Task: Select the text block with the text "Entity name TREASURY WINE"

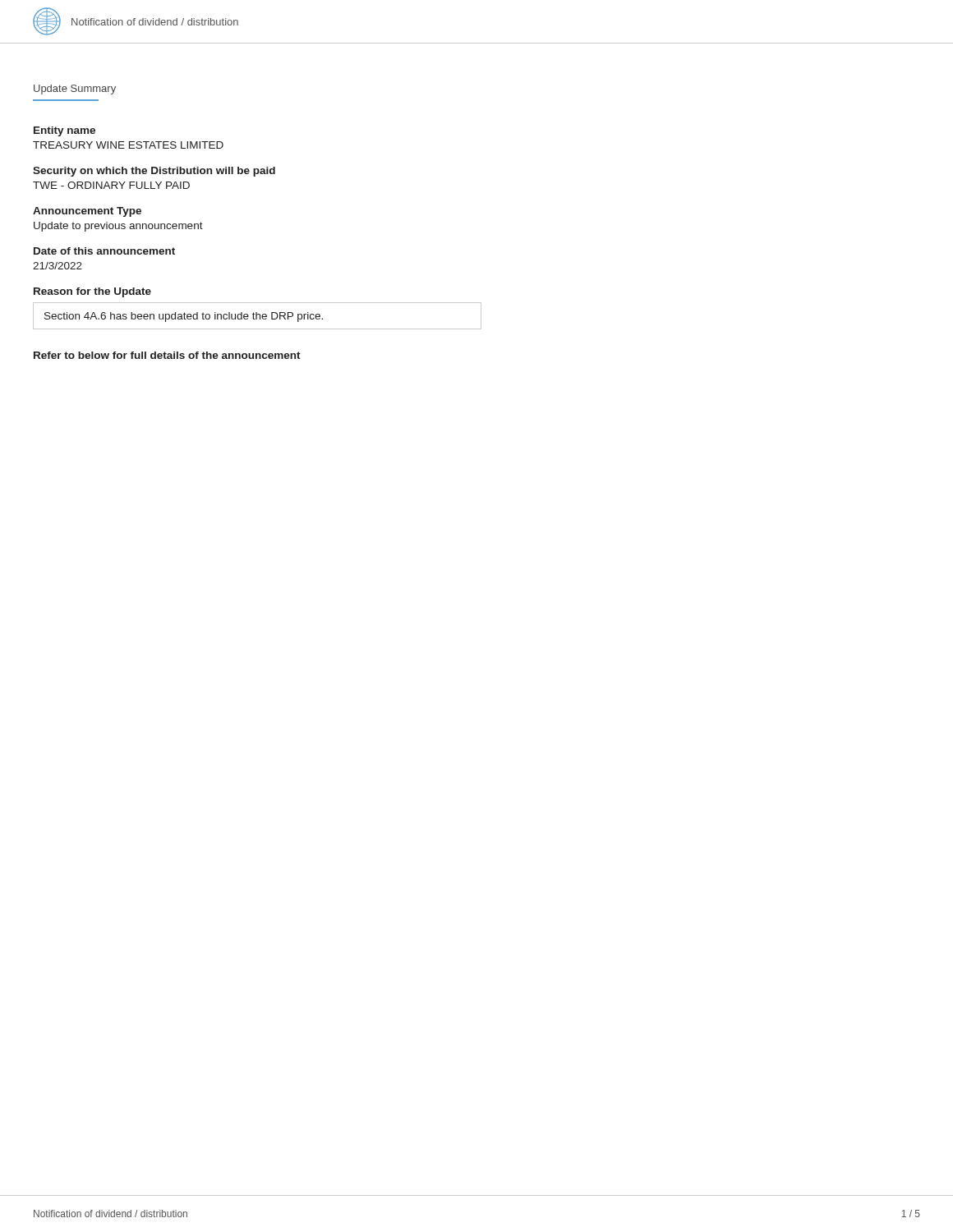Action: 64,131
